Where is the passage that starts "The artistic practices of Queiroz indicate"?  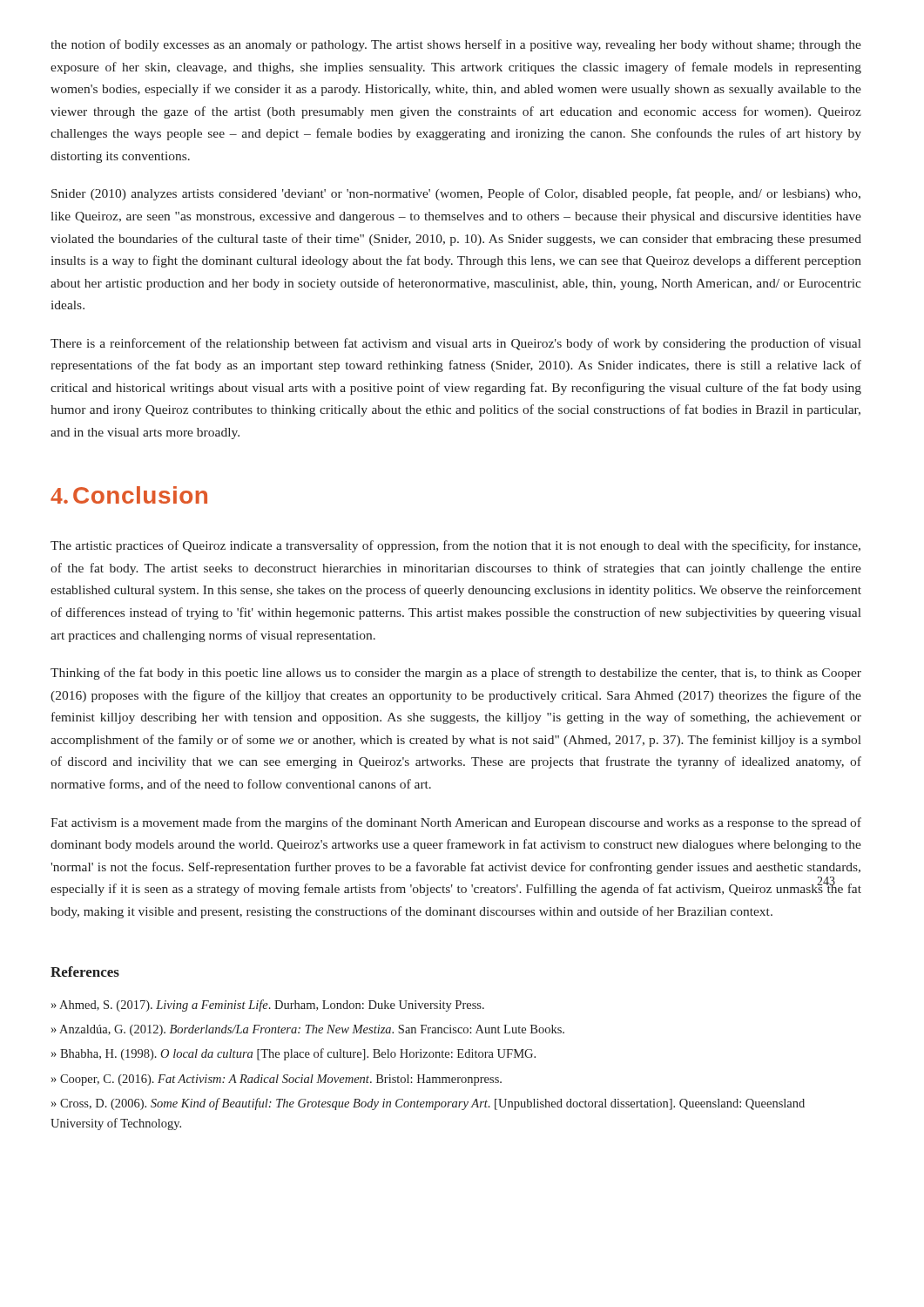456,590
